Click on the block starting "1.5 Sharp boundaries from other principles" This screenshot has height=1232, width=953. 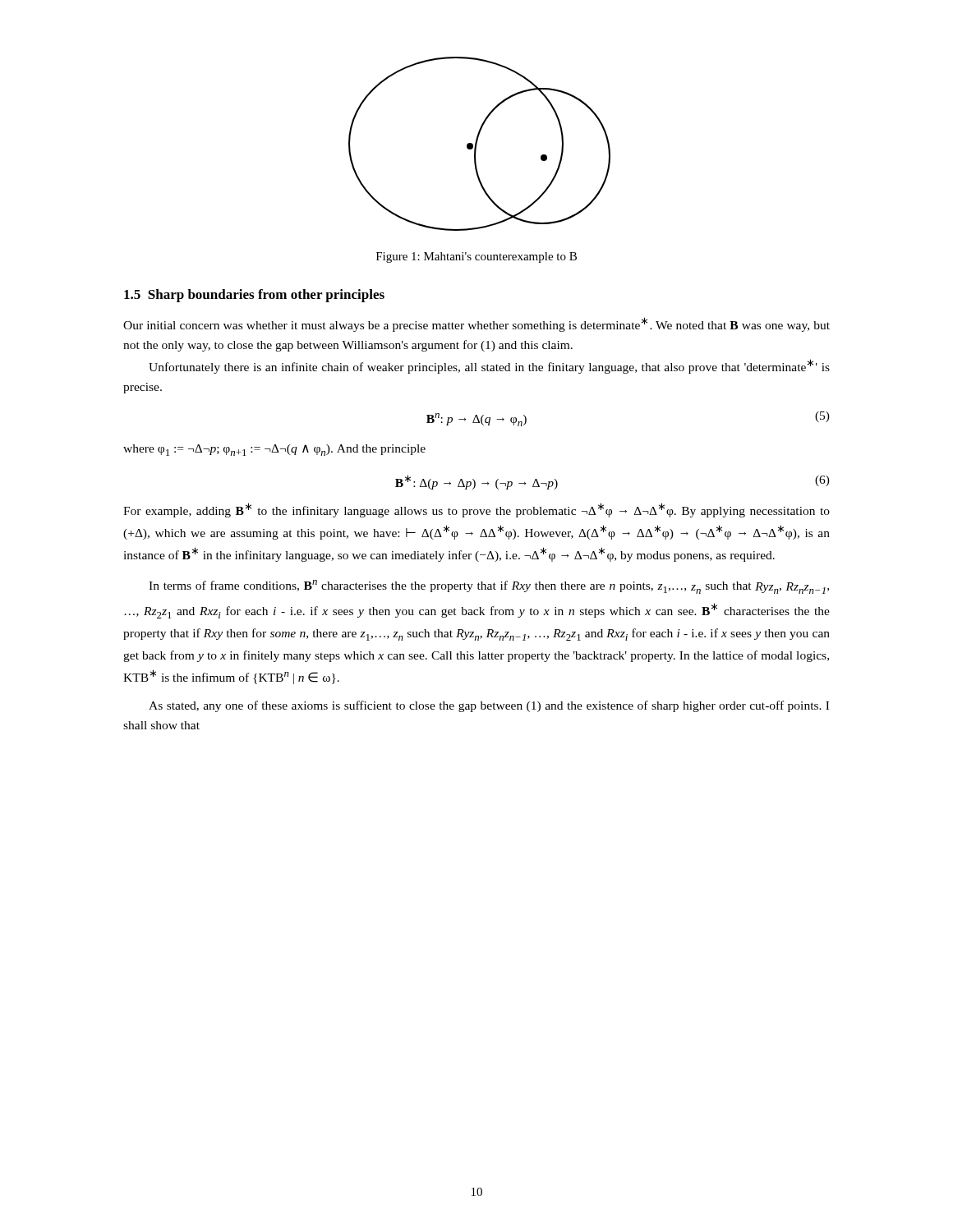click(x=254, y=294)
